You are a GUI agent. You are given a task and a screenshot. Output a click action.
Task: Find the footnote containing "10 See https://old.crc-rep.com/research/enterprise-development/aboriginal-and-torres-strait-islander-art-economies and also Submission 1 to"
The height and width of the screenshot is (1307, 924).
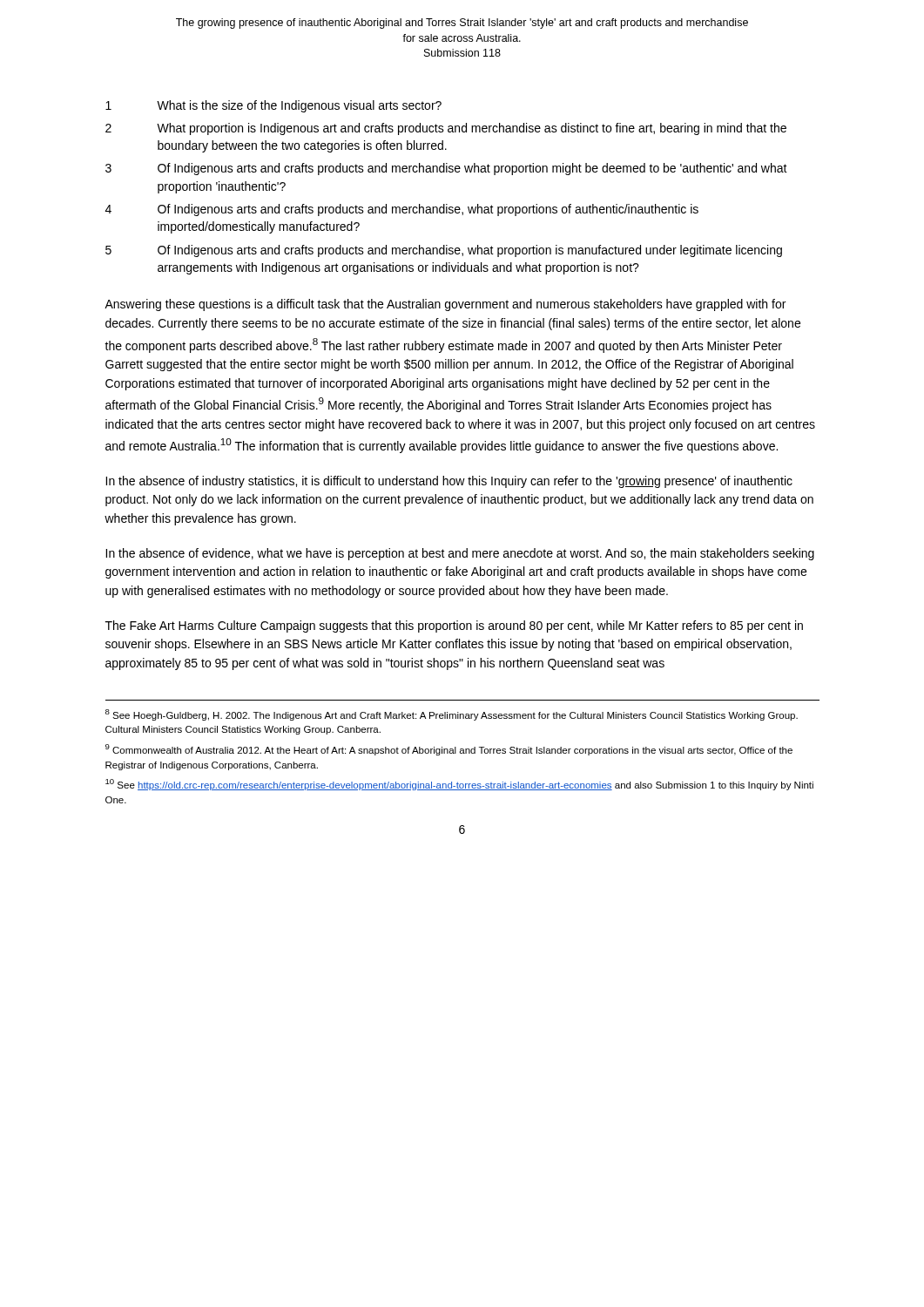pos(459,791)
